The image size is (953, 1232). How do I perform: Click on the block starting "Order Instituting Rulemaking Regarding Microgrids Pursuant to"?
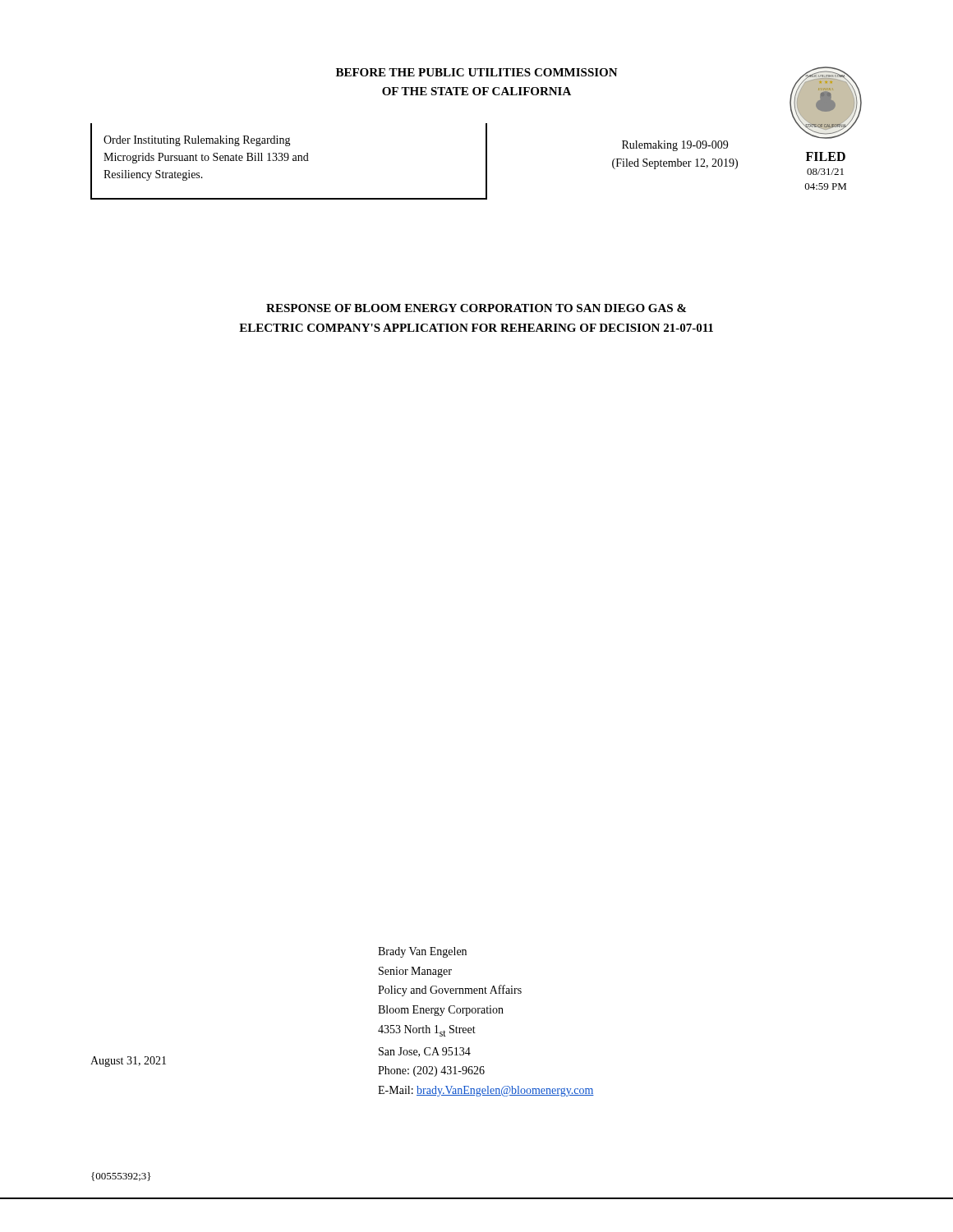tap(206, 157)
